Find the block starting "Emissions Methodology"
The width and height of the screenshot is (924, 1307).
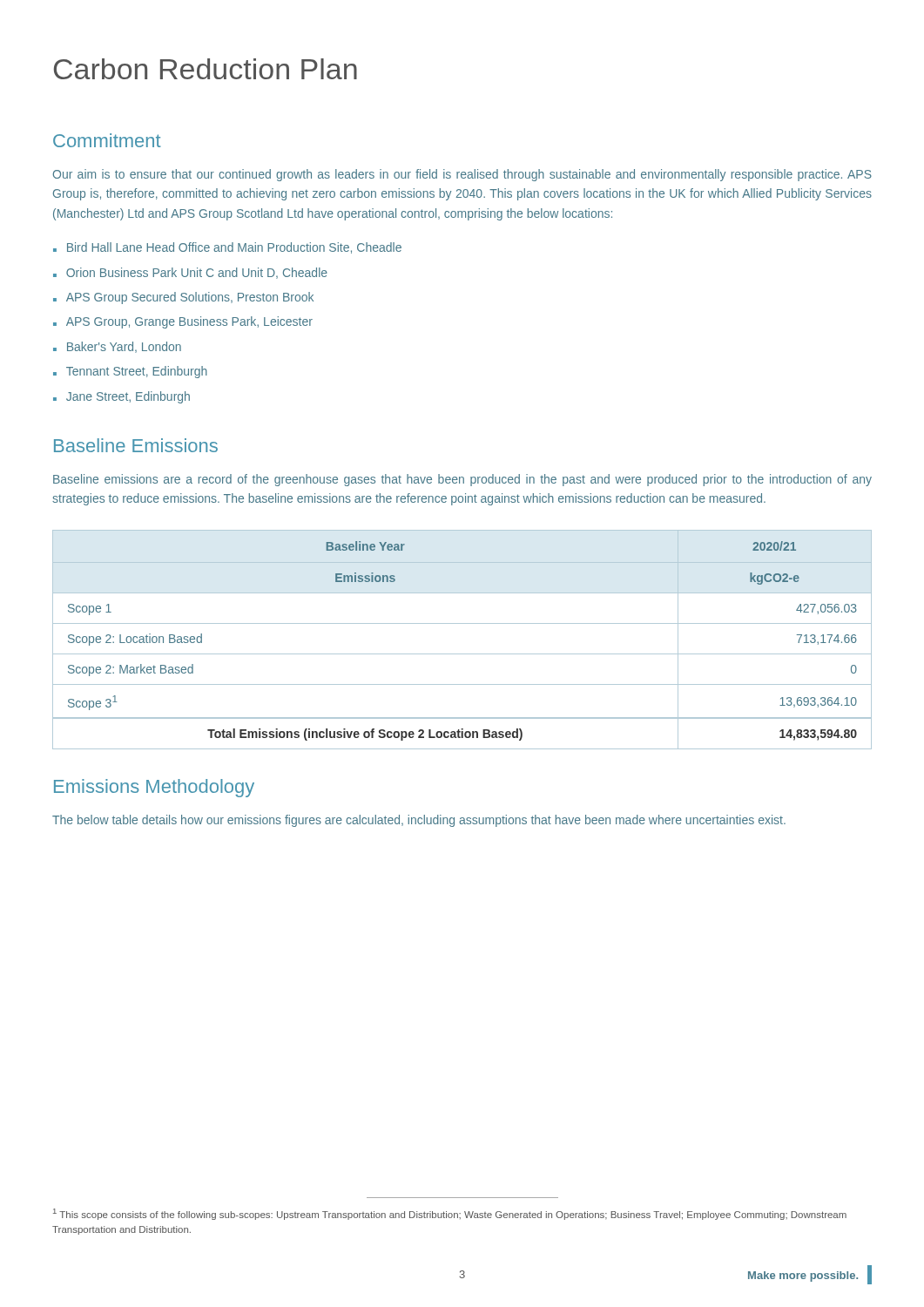(x=153, y=787)
